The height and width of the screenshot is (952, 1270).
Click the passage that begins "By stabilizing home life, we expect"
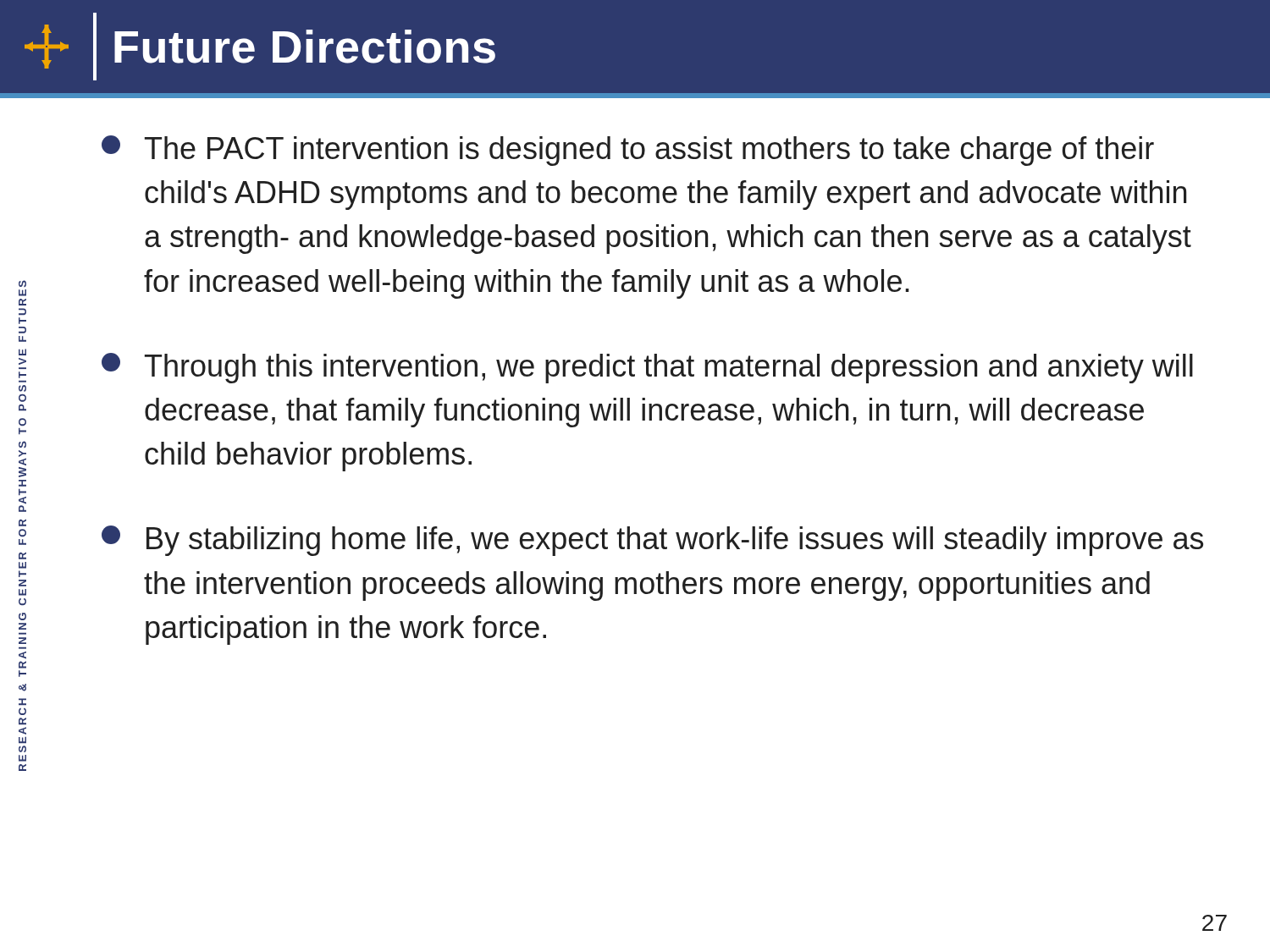[x=656, y=584]
